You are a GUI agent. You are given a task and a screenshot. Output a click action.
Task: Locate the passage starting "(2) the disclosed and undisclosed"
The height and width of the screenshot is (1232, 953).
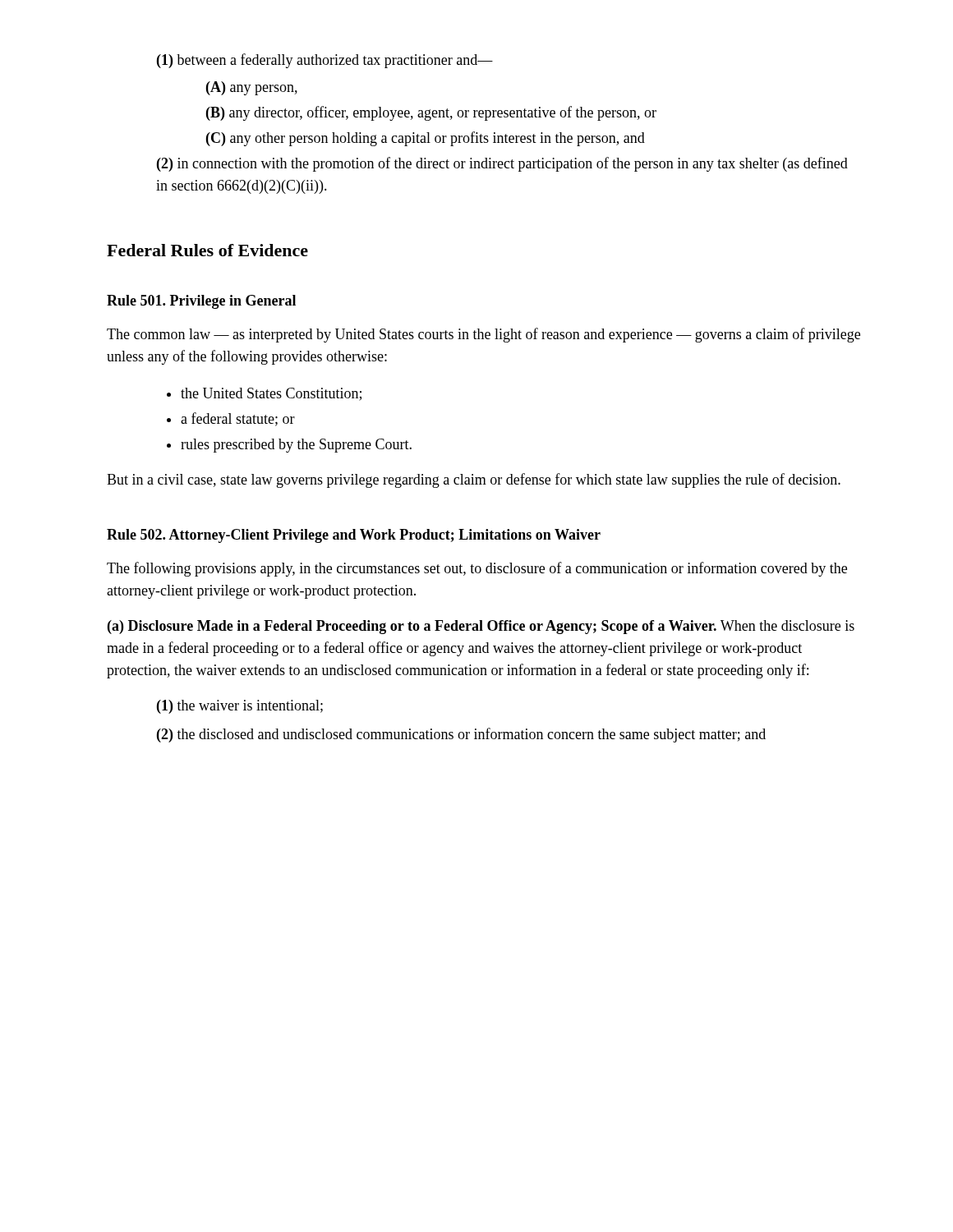[461, 734]
